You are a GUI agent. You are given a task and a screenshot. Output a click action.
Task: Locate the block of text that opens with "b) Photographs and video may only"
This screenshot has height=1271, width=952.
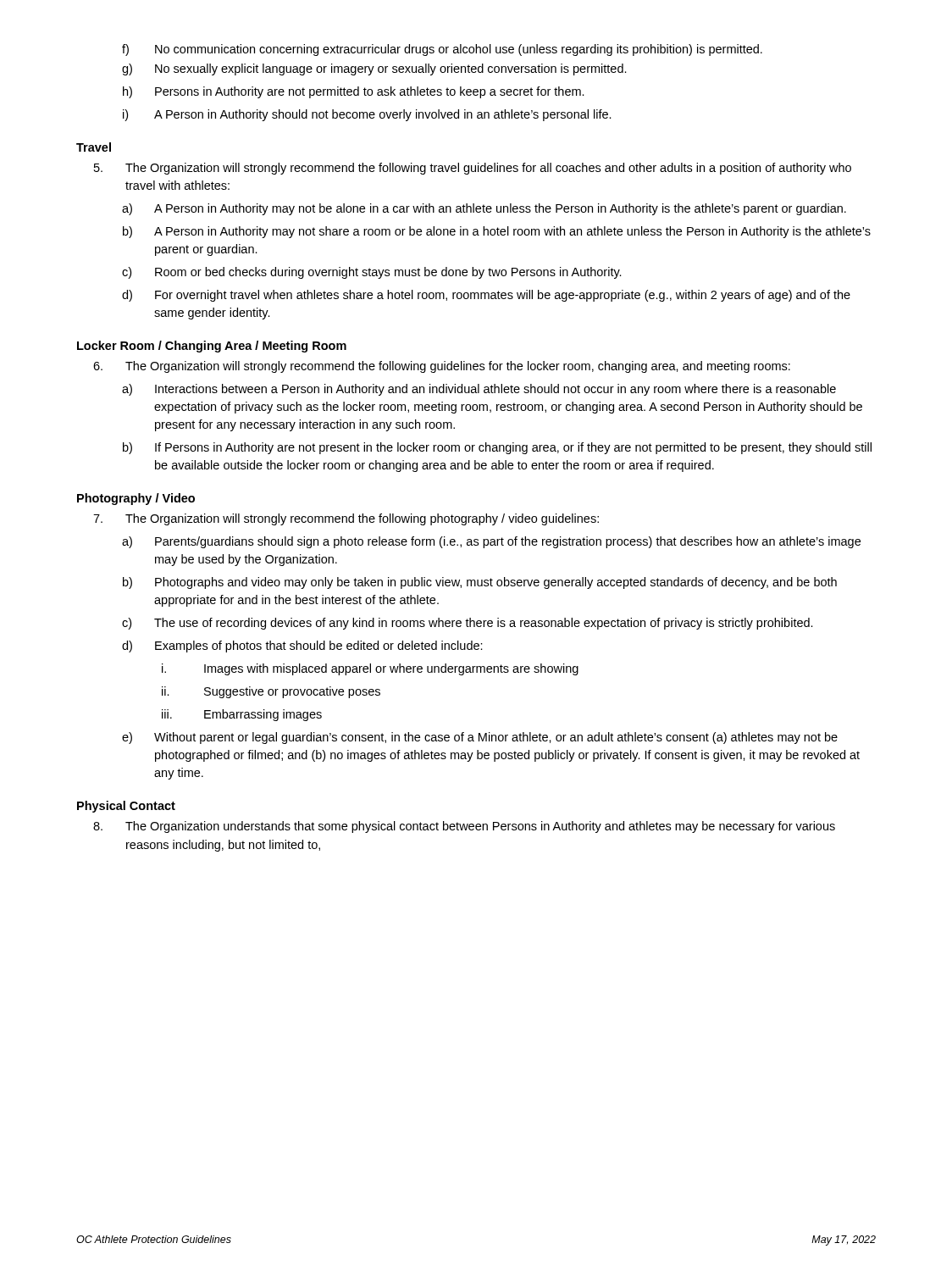[x=499, y=592]
